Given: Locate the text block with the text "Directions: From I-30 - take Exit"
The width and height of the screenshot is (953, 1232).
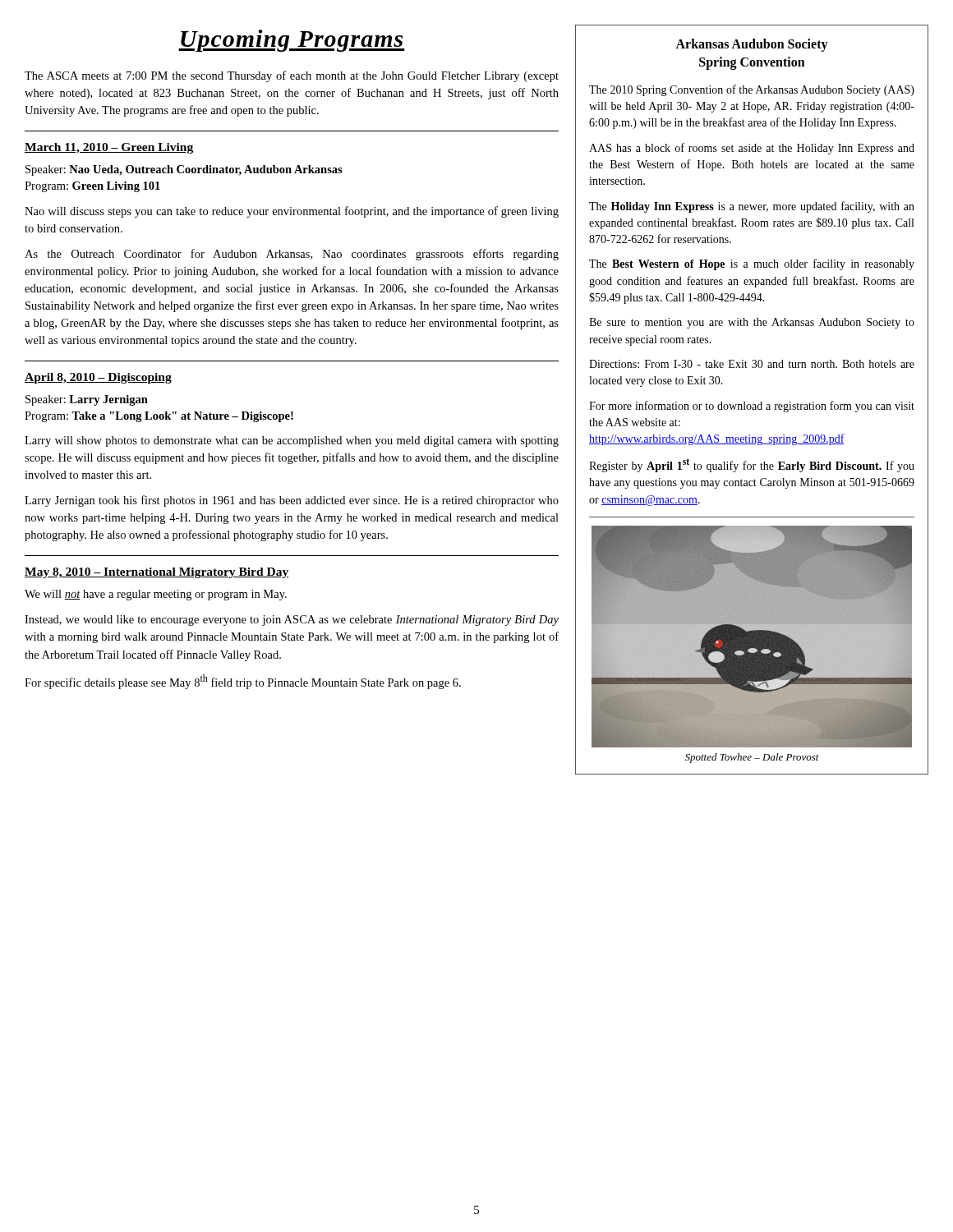Looking at the screenshot, I should click(x=752, y=373).
